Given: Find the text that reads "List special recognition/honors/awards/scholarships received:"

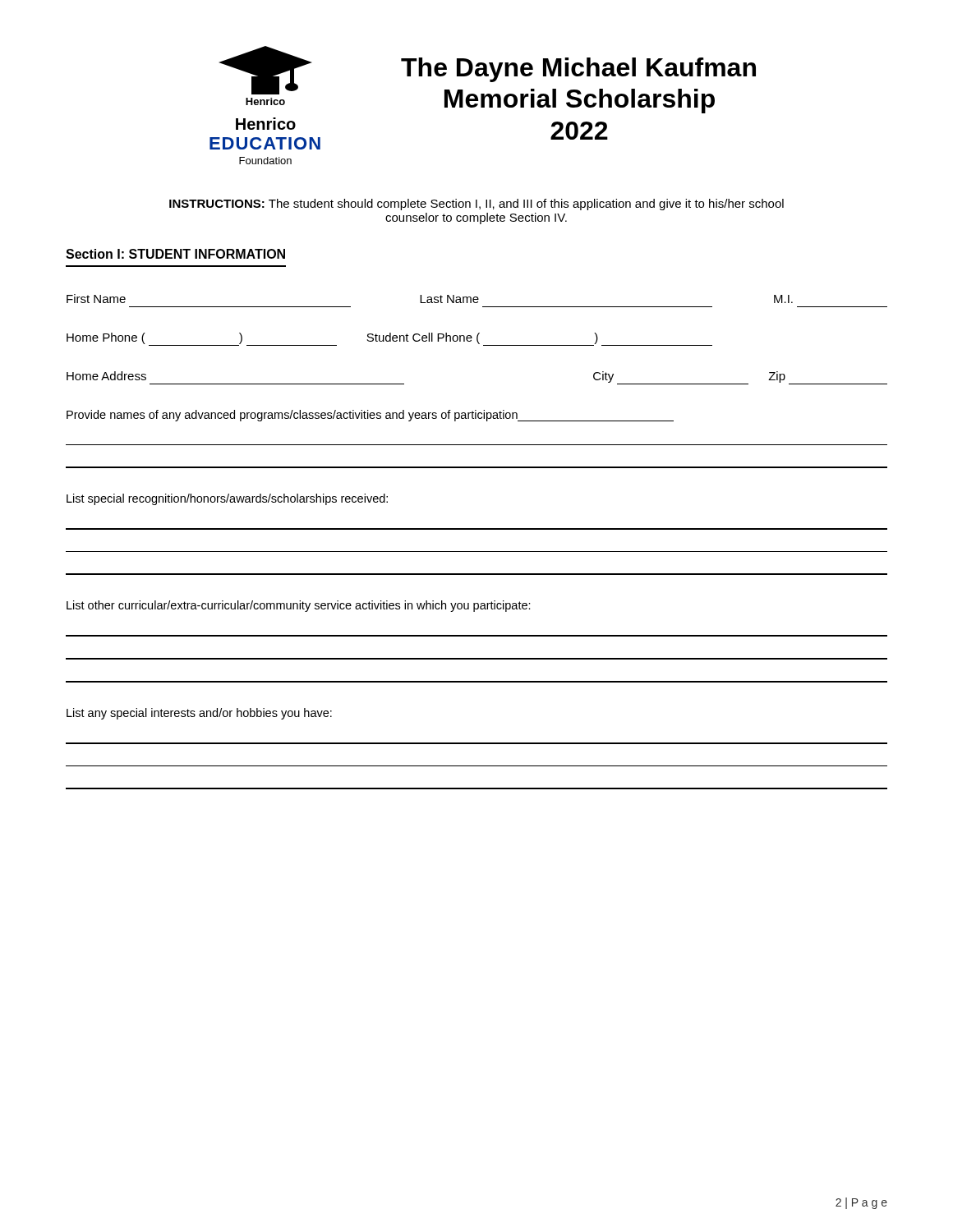Looking at the screenshot, I should [227, 499].
